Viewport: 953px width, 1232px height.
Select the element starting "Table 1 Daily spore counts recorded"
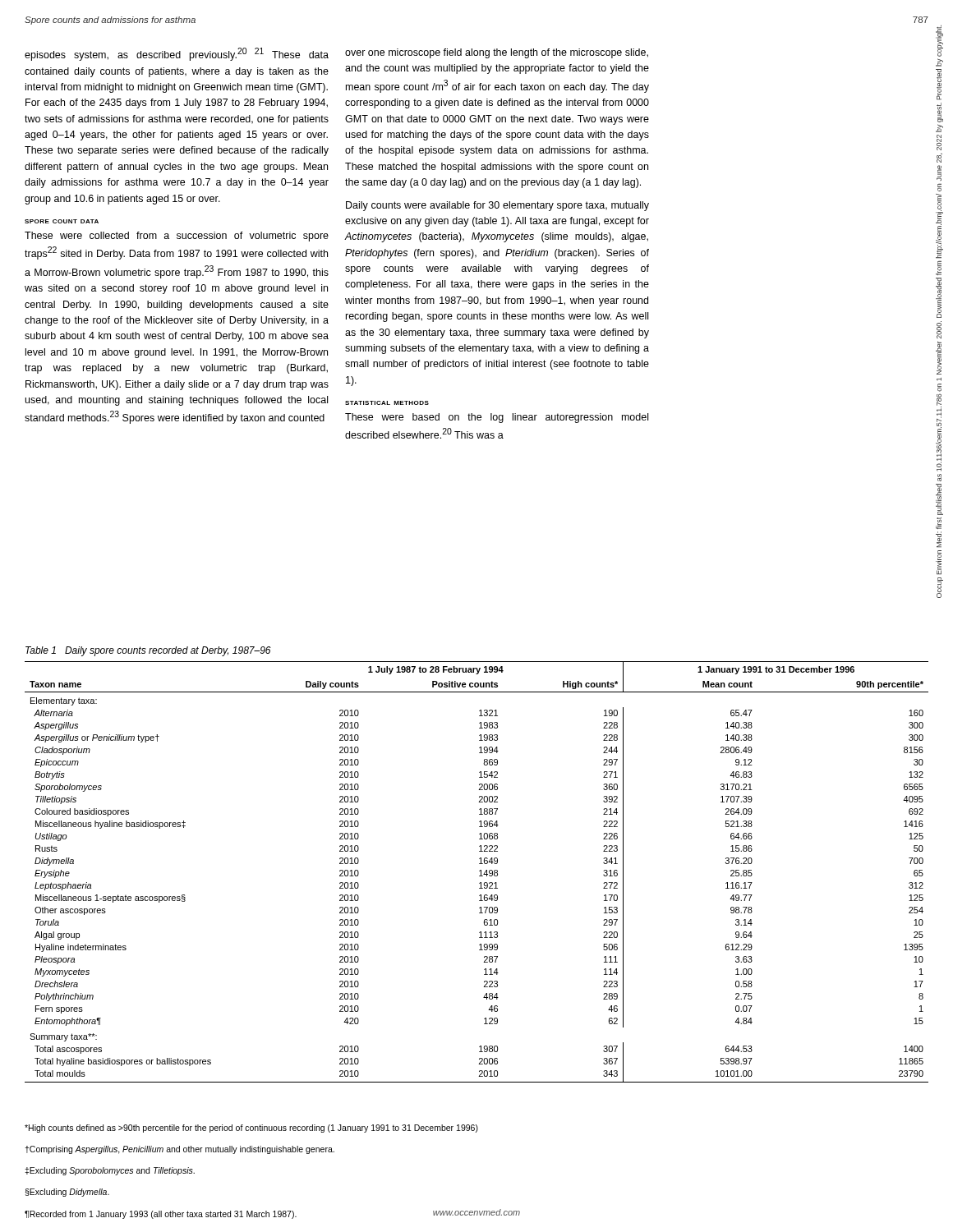(x=148, y=650)
